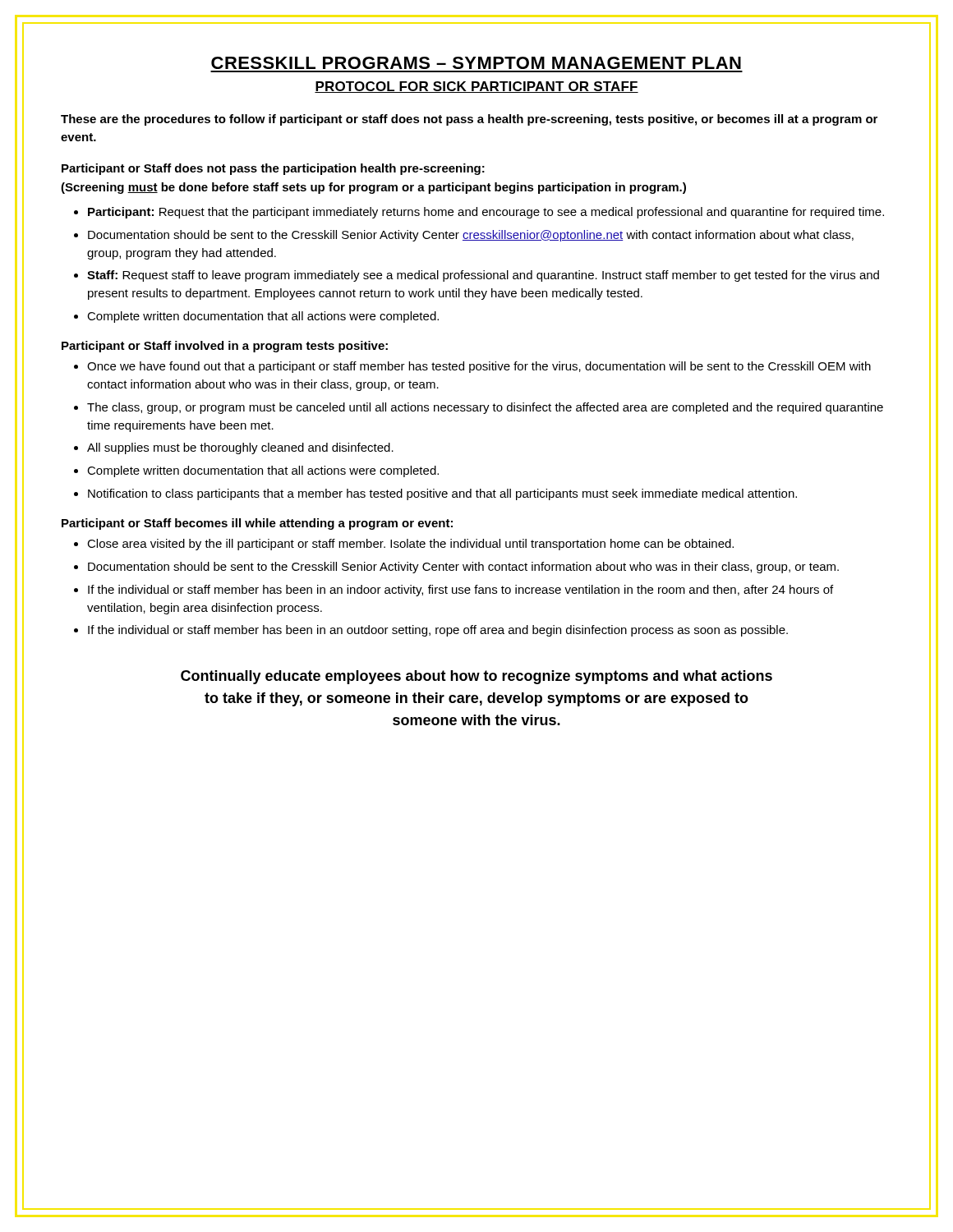953x1232 pixels.
Task: Click the section header that begins "Participant or Staff does not"
Action: point(273,168)
